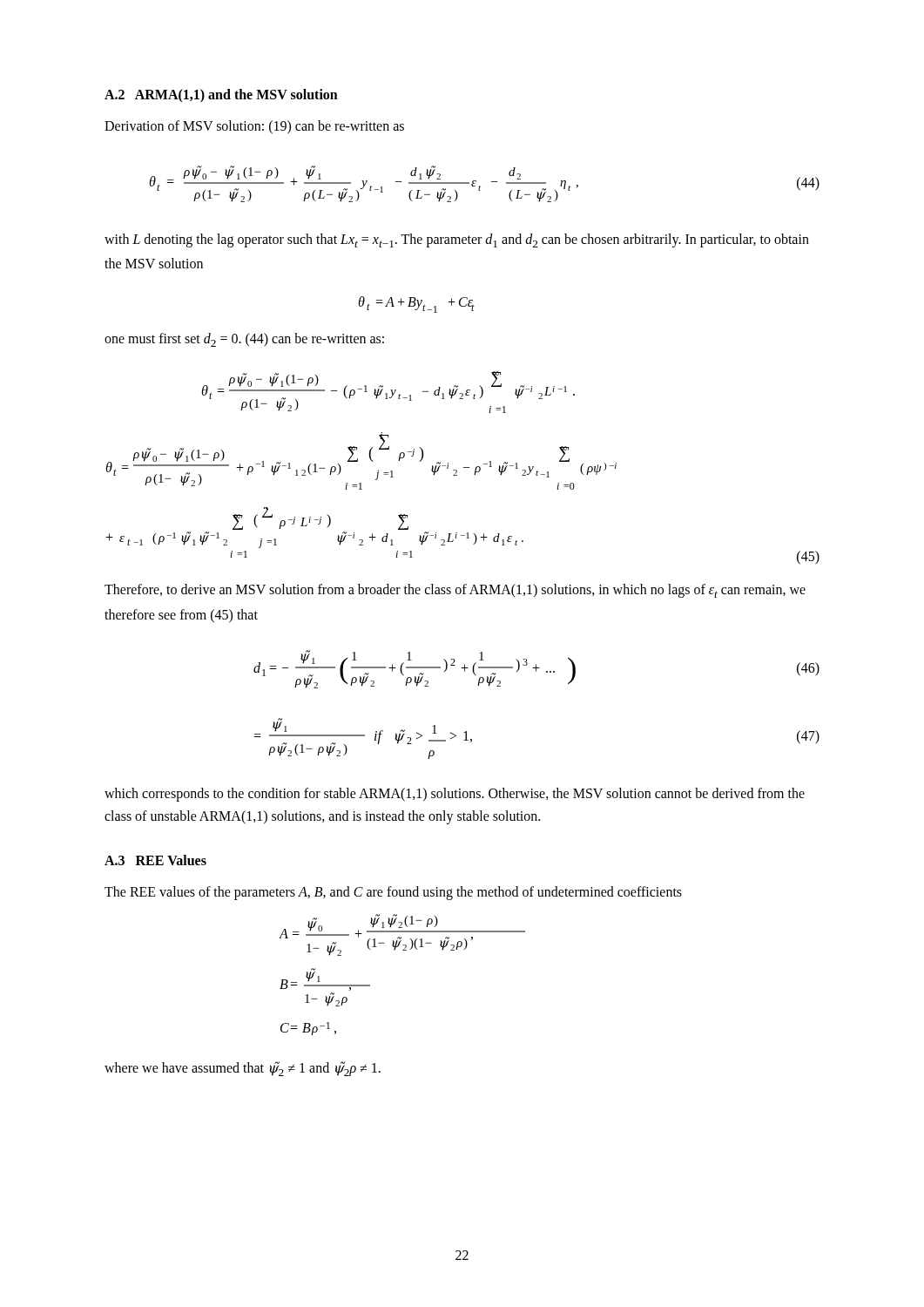The height and width of the screenshot is (1307, 924).
Task: Point to the block beginning "where we have assumed"
Action: 243,1070
